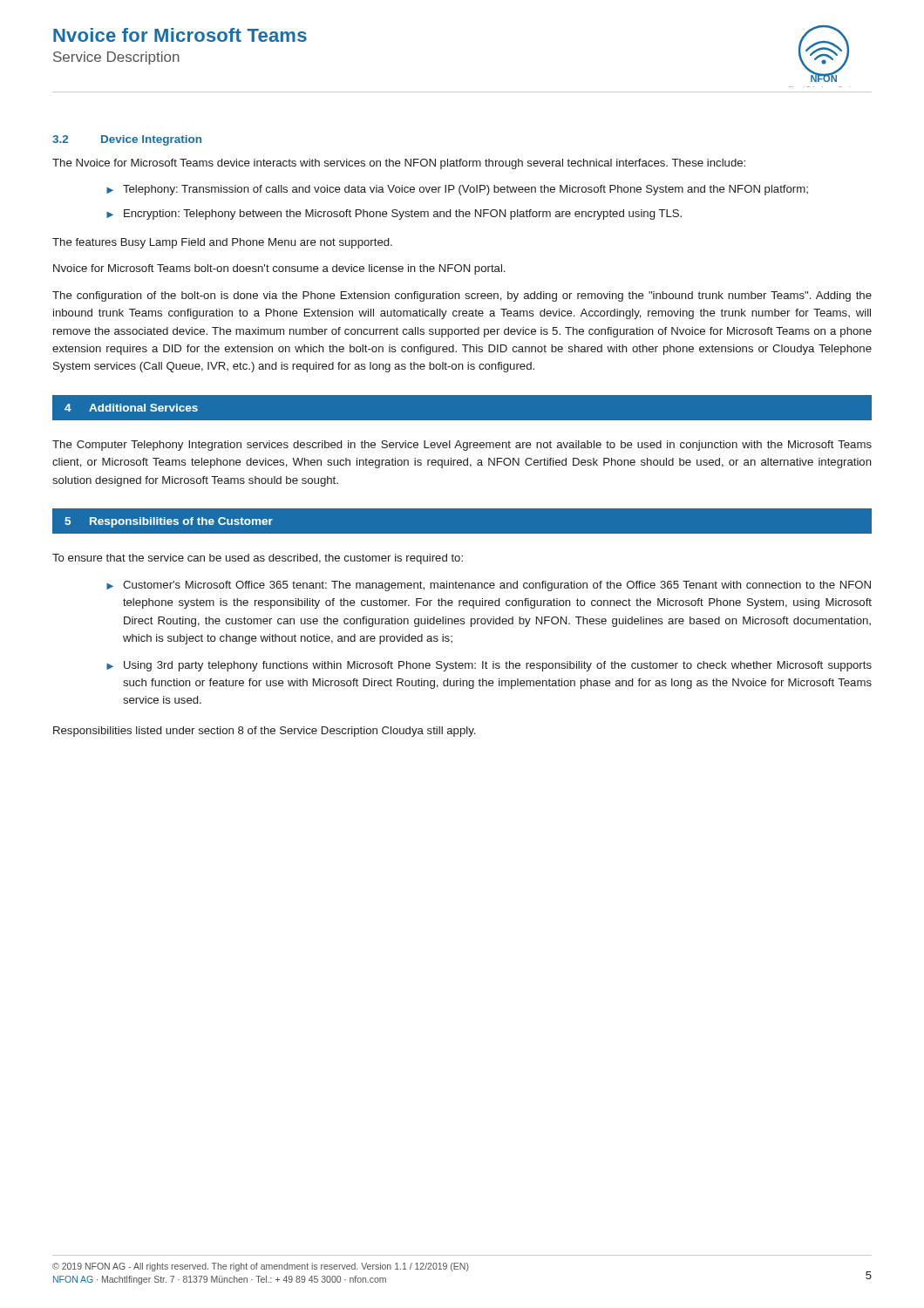Locate the section header with the text "3.2 Device Integration"
This screenshot has width=924, height=1308.
tap(127, 139)
